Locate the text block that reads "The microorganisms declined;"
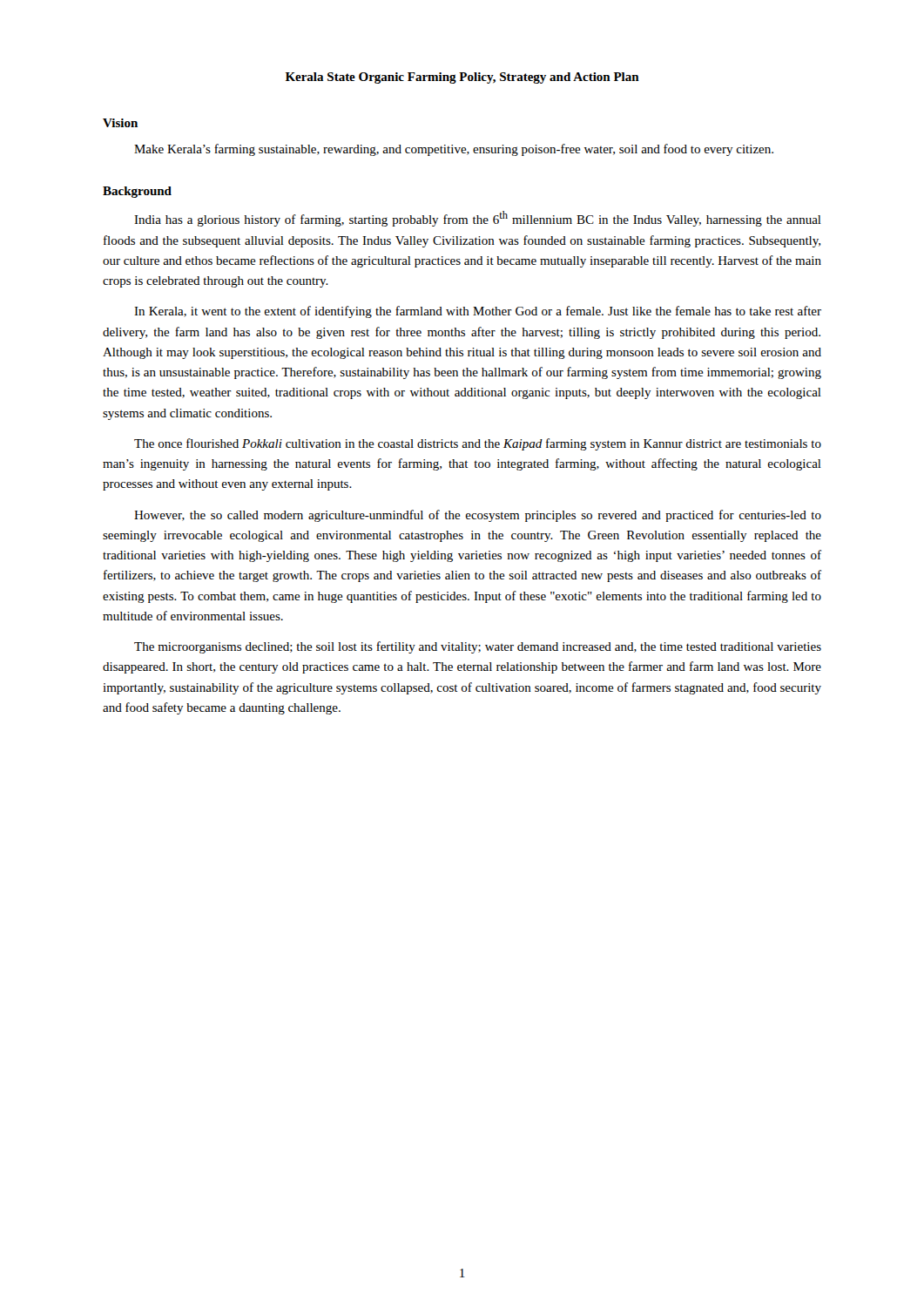Image resolution: width=924 pixels, height=1307 pixels. 462,677
